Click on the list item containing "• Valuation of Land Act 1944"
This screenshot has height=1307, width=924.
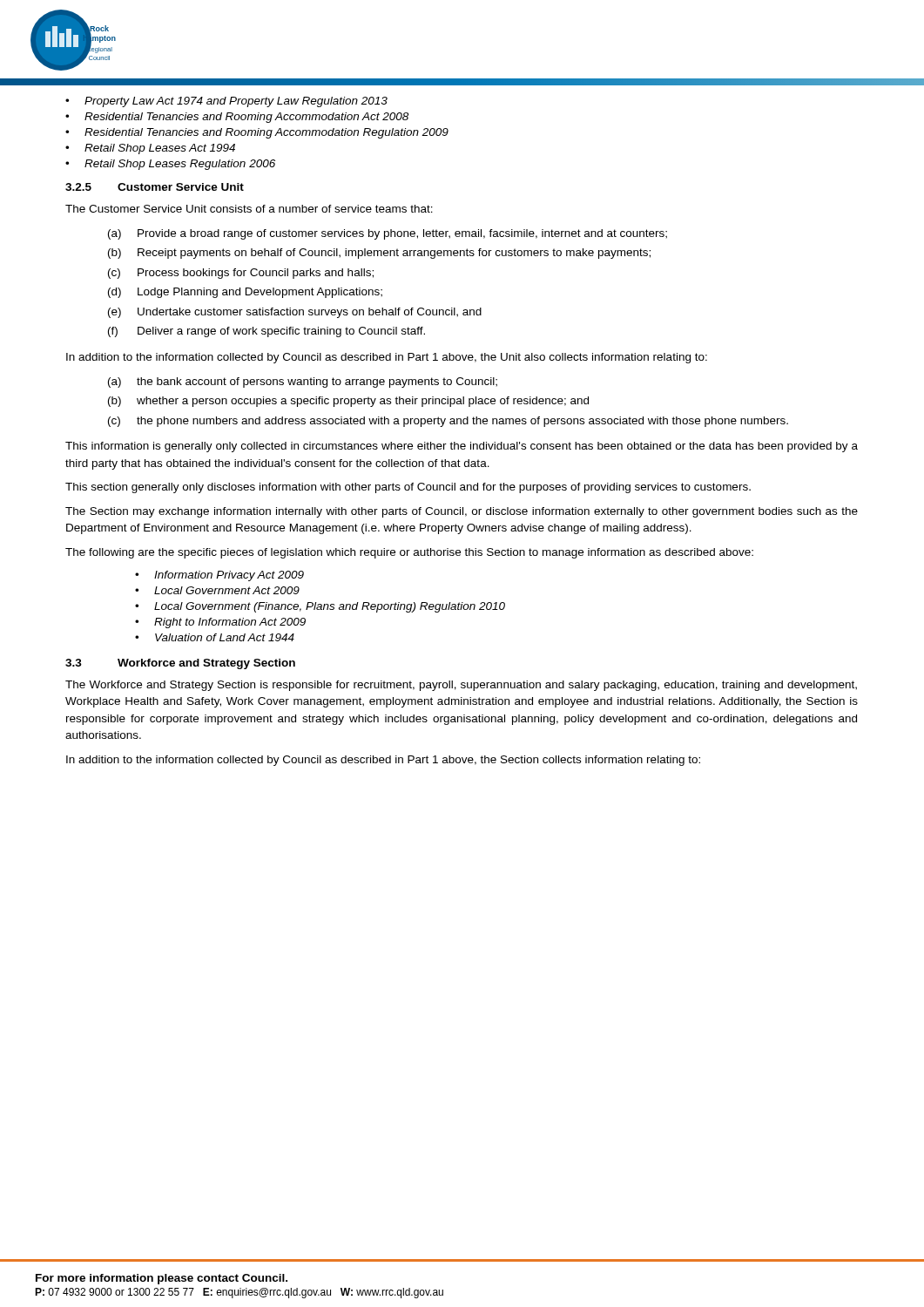coord(215,637)
